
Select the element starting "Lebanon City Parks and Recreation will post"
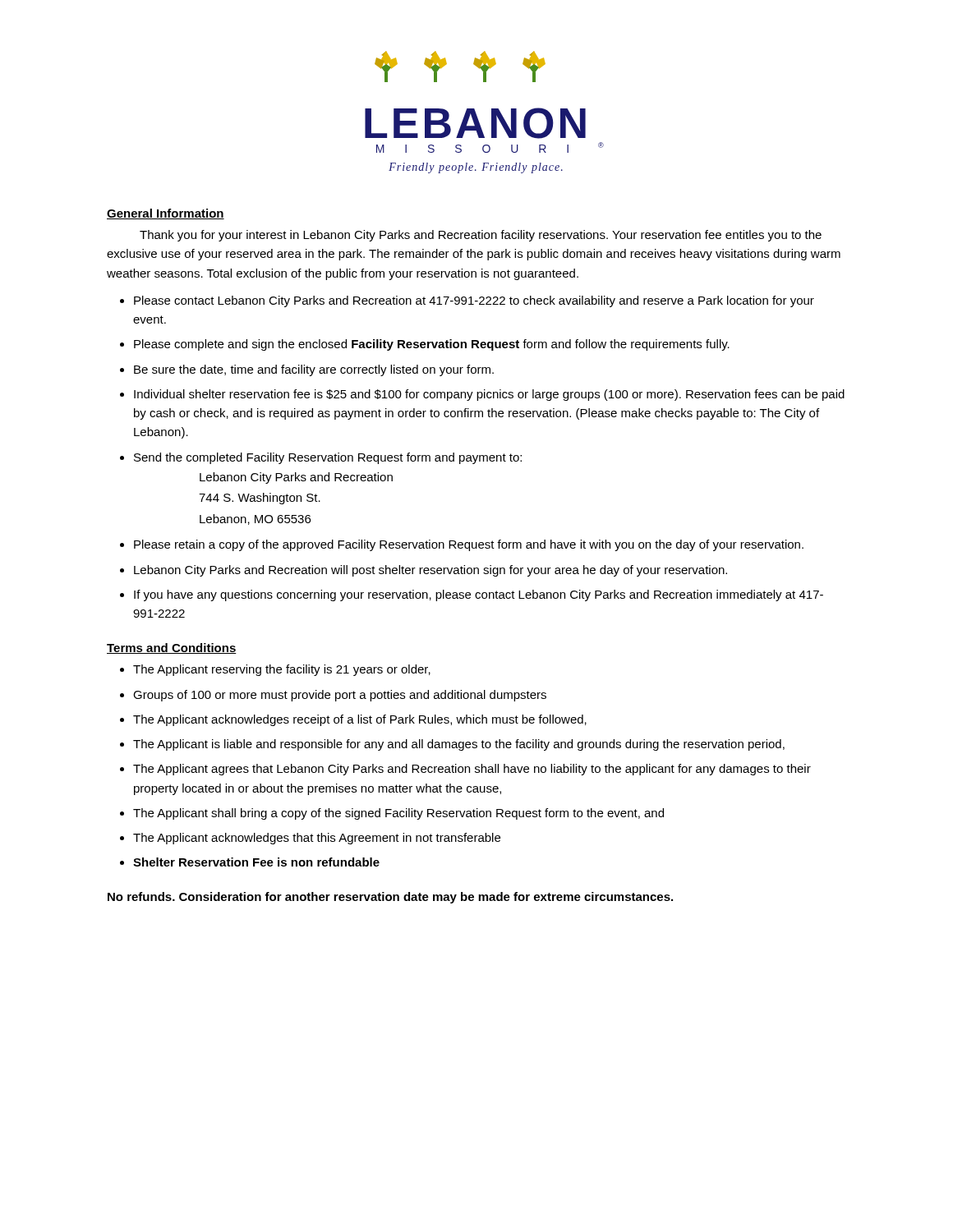431,569
